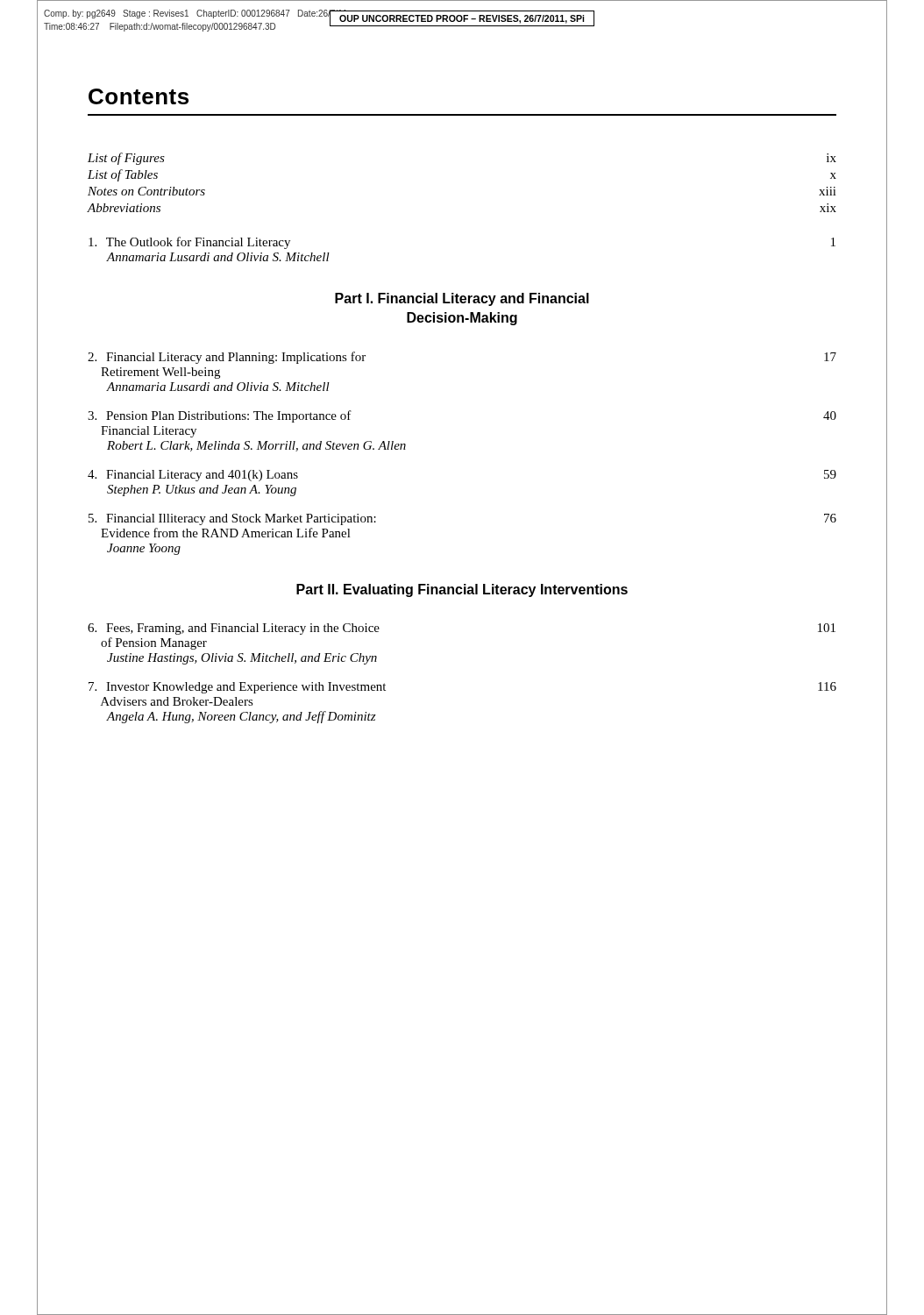Click where it says "List of Figures ix"

[x=134, y=158]
